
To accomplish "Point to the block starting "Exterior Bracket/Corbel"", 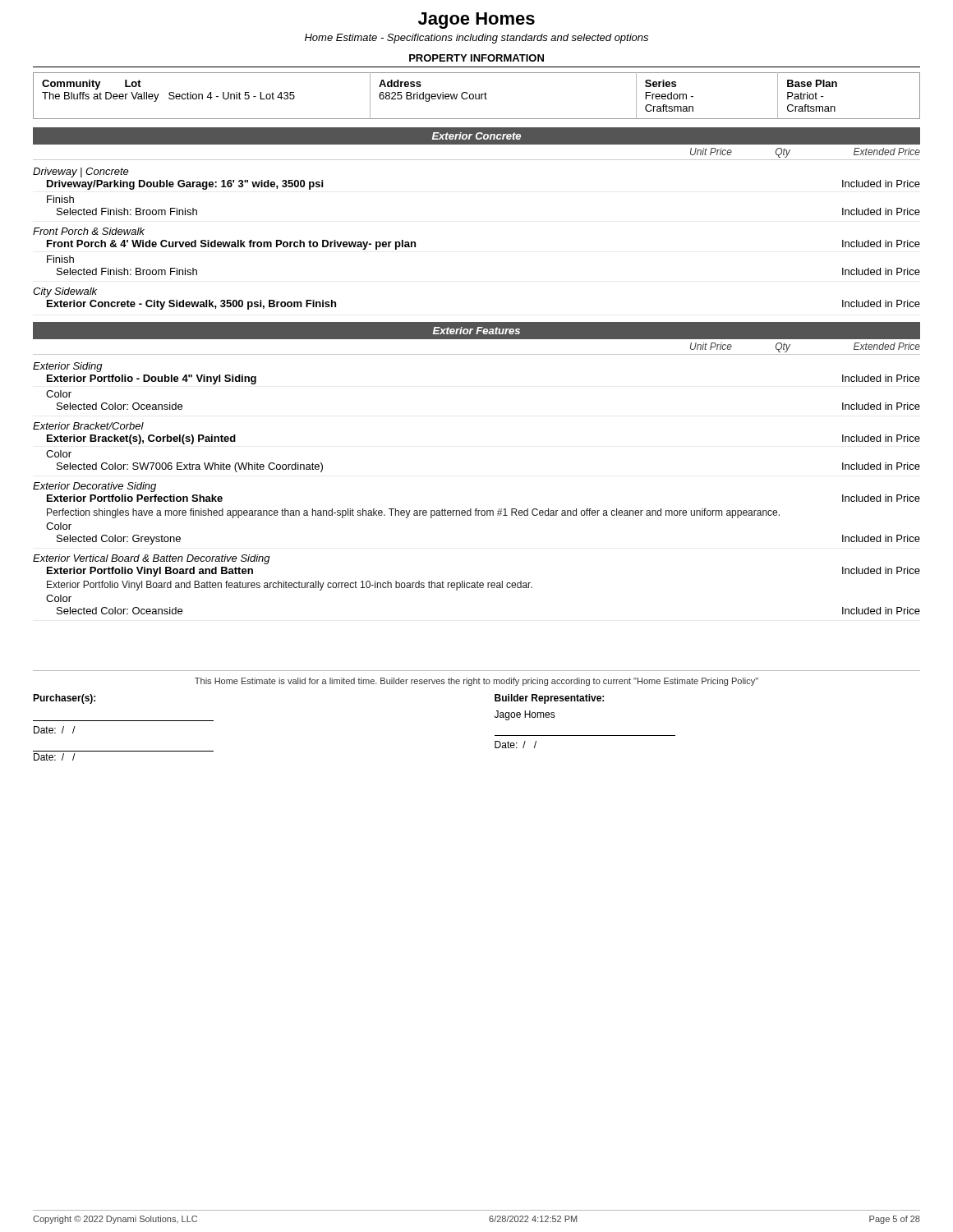I will coord(88,426).
